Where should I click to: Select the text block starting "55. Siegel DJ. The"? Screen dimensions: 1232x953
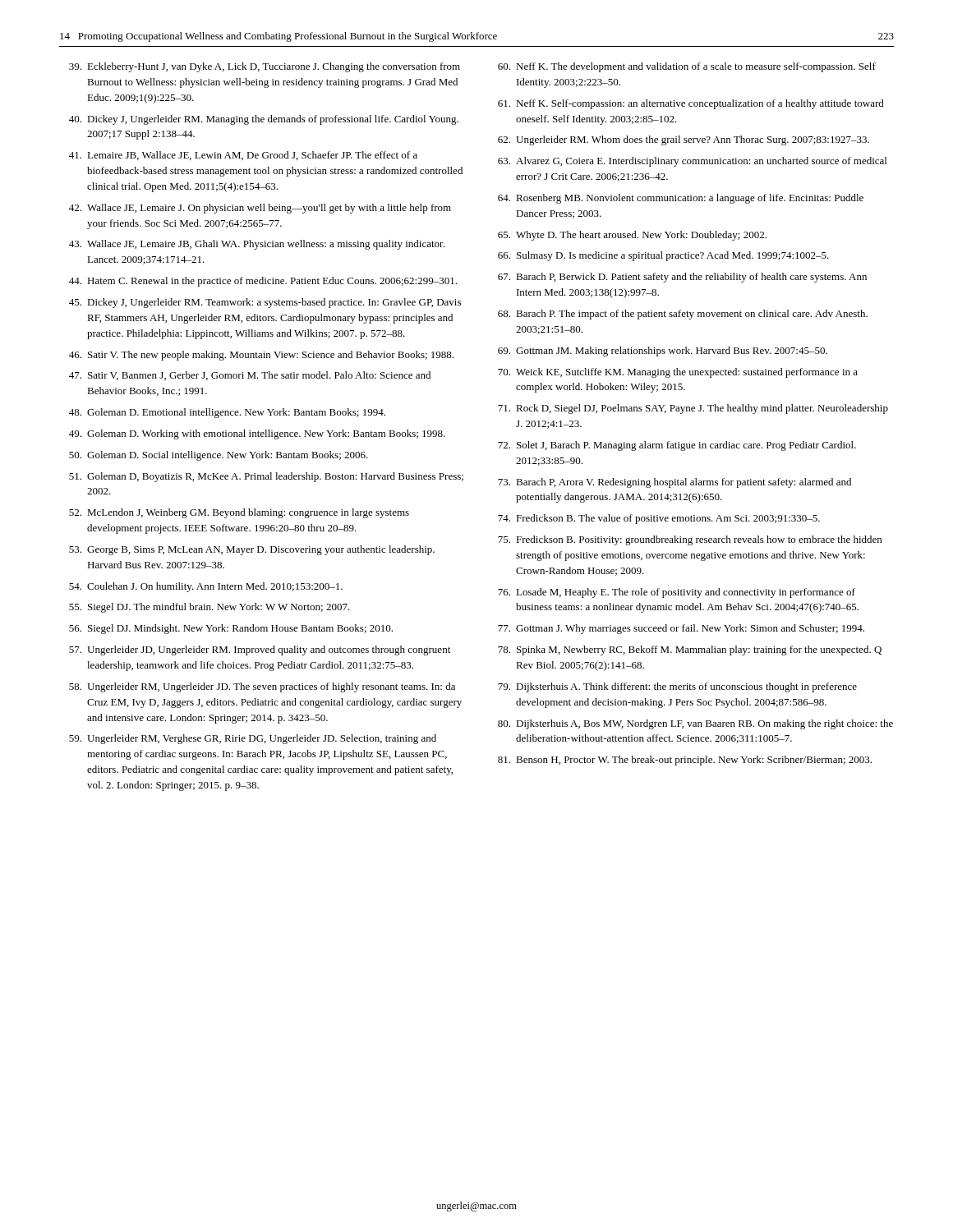[262, 608]
